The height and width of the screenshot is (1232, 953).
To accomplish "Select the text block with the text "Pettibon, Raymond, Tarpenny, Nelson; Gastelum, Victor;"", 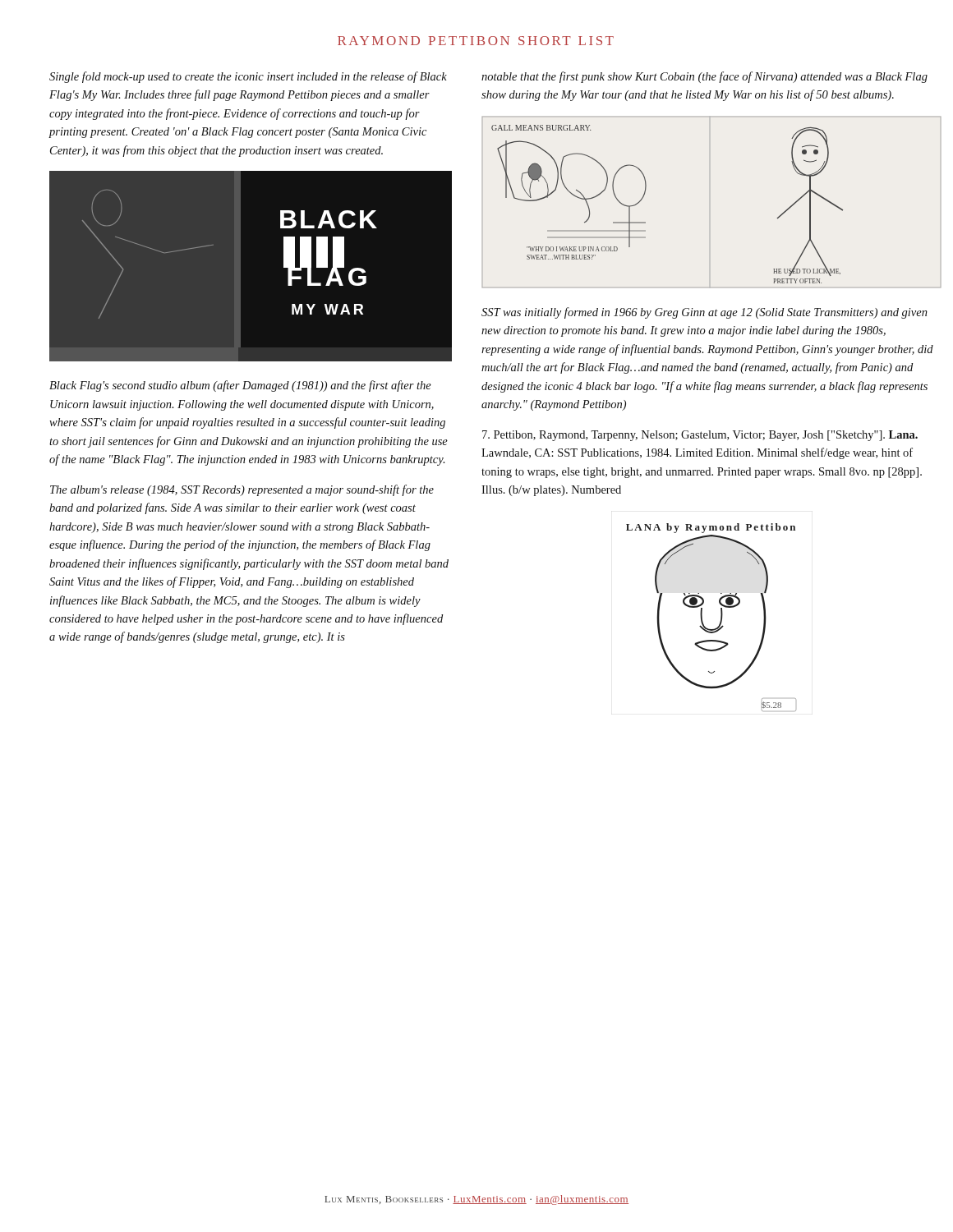I will (x=702, y=462).
